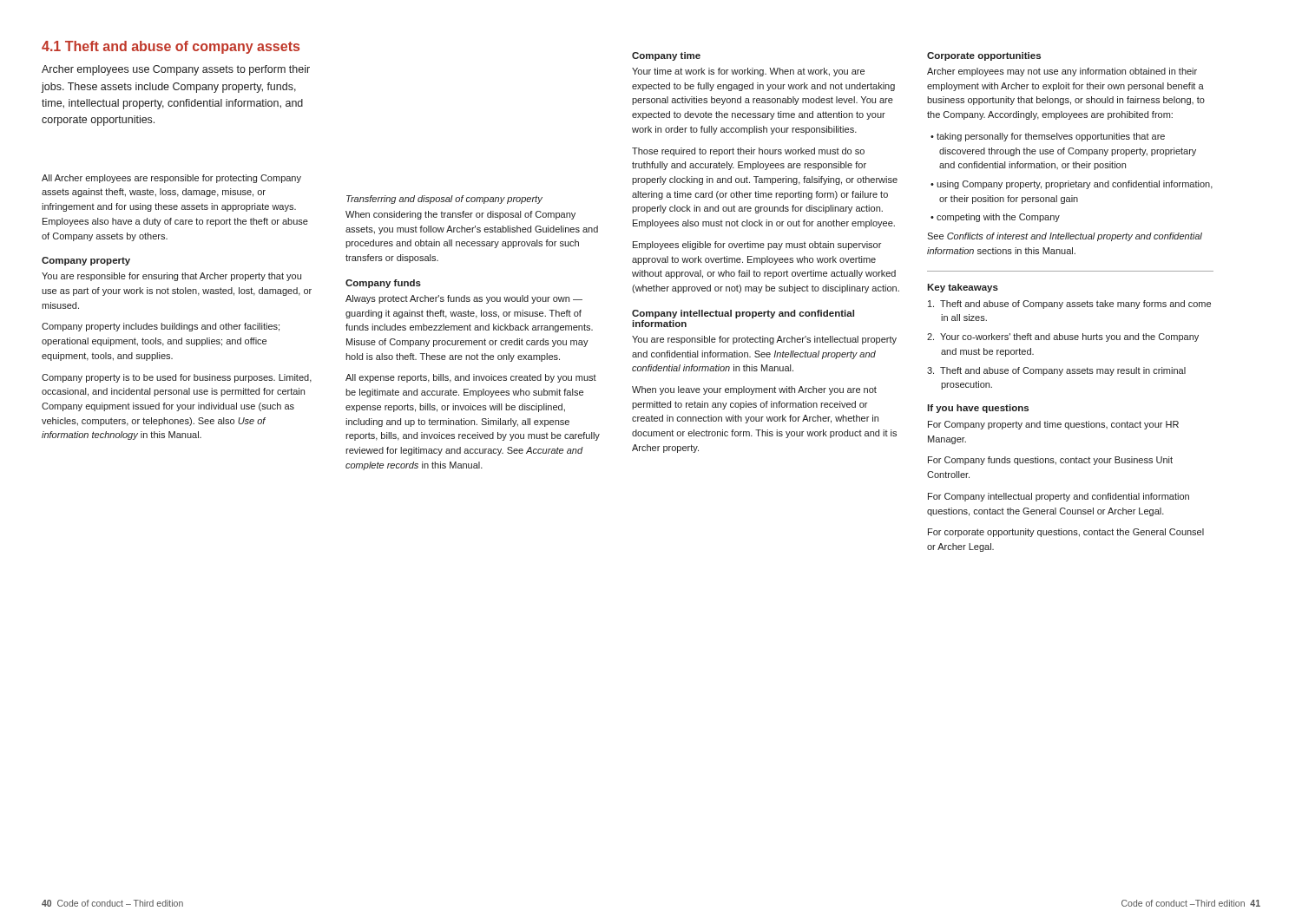This screenshot has height=924, width=1302.
Task: Where does it say "• competing with the Company"?
Action: click(x=1070, y=218)
